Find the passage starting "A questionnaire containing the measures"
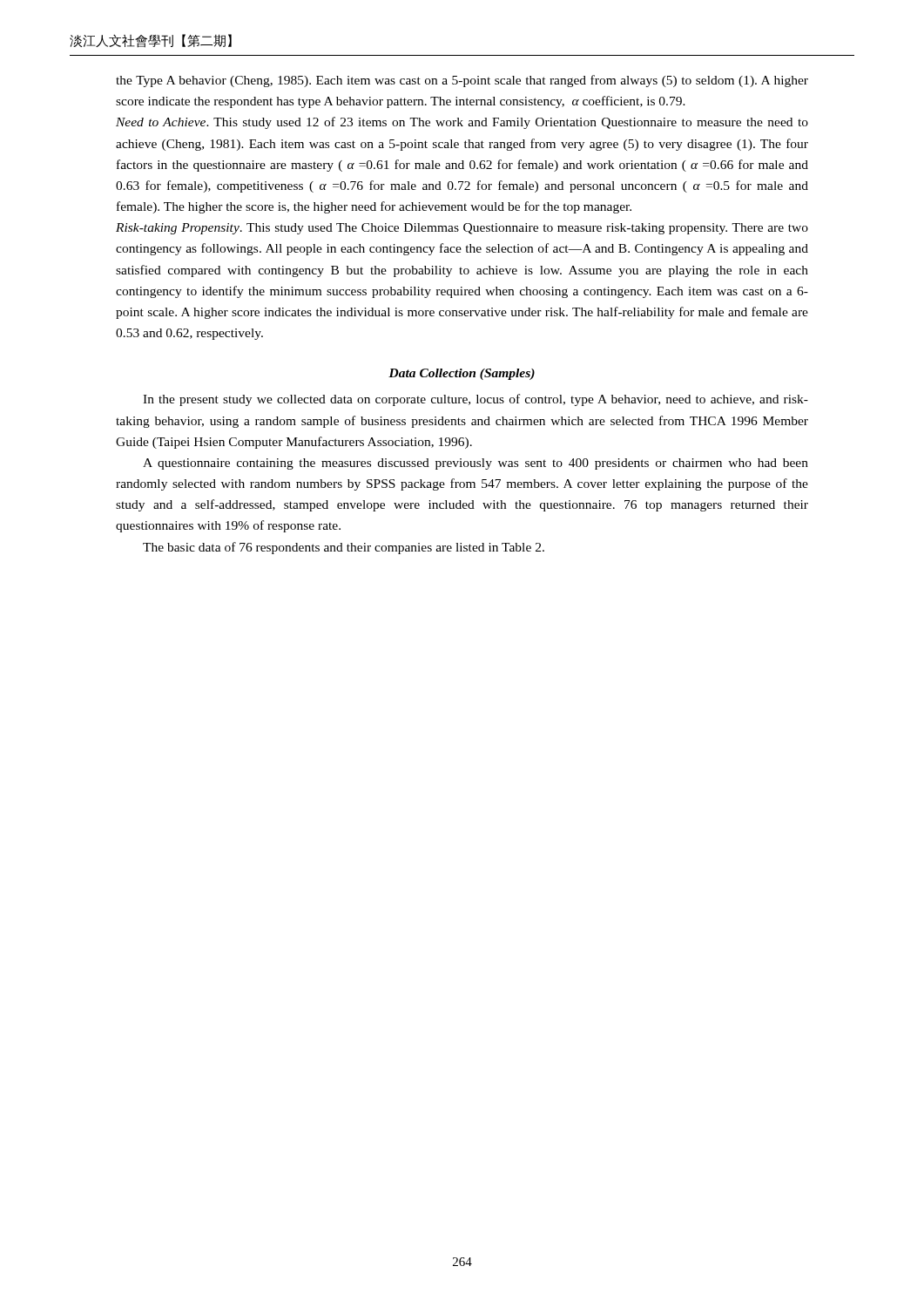 (x=462, y=494)
